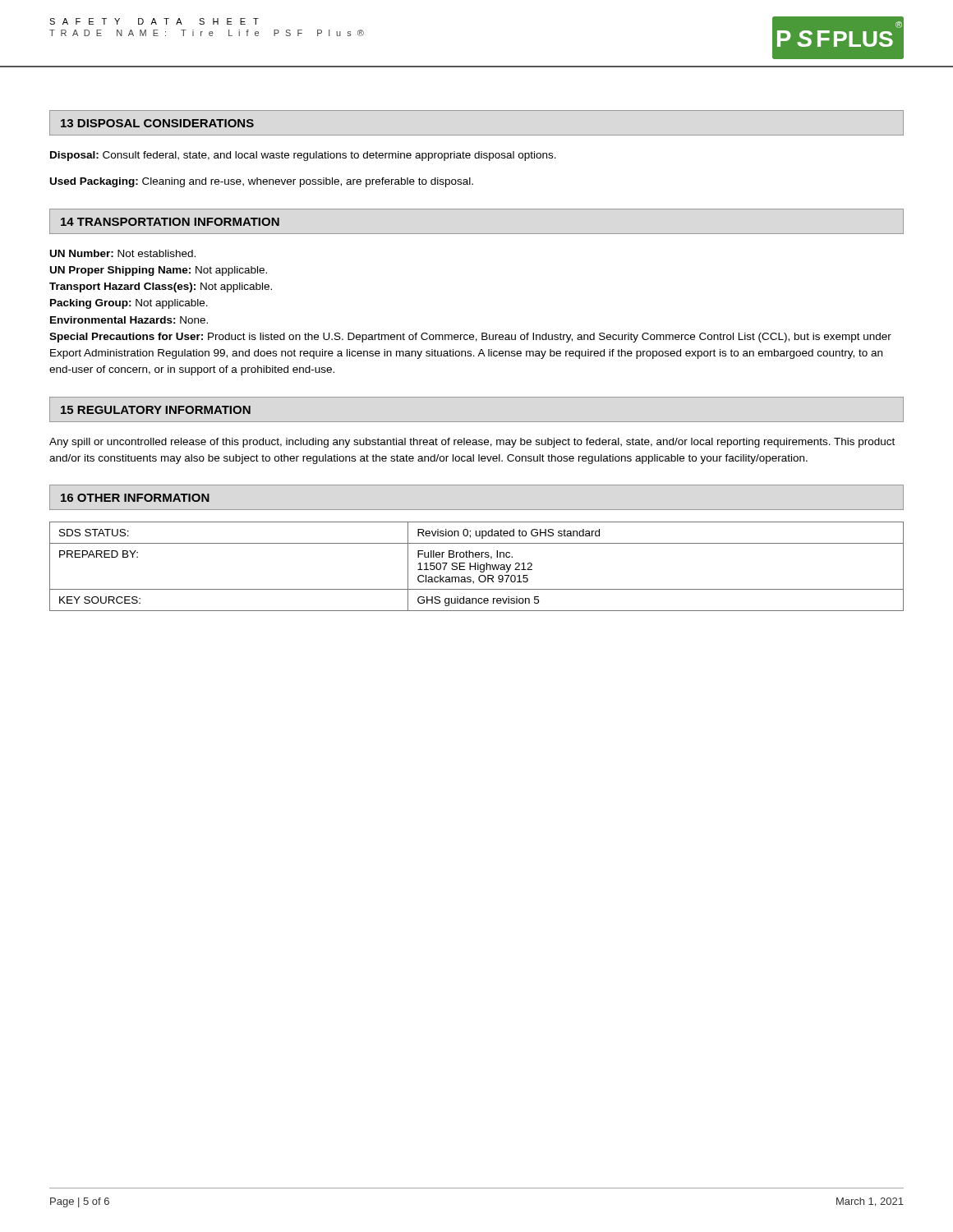
Task: Locate the text block that reads "UN Number: Not established. UN Proper Shipping Name:"
Action: click(123, 253)
